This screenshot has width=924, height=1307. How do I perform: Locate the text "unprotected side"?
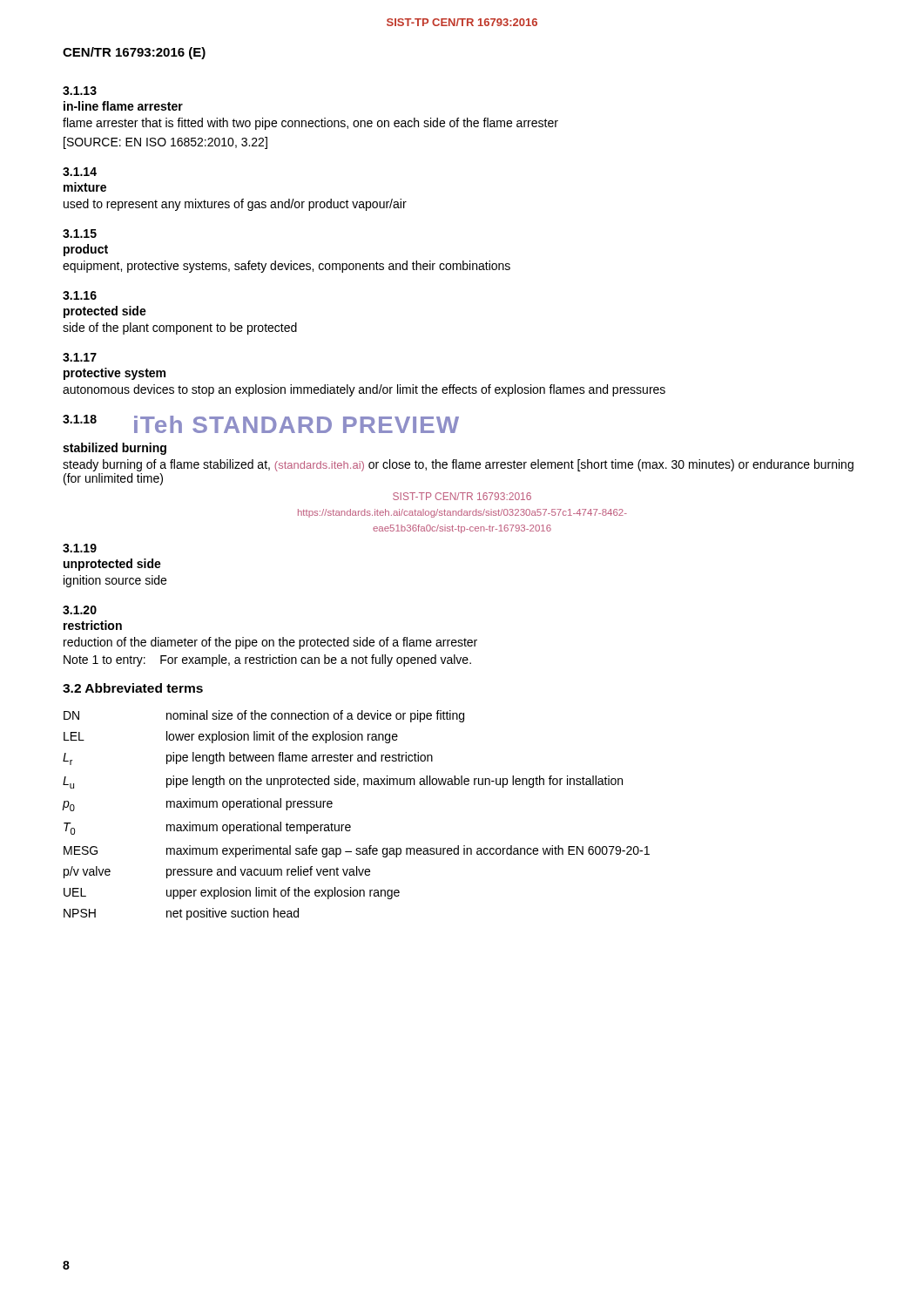click(112, 564)
